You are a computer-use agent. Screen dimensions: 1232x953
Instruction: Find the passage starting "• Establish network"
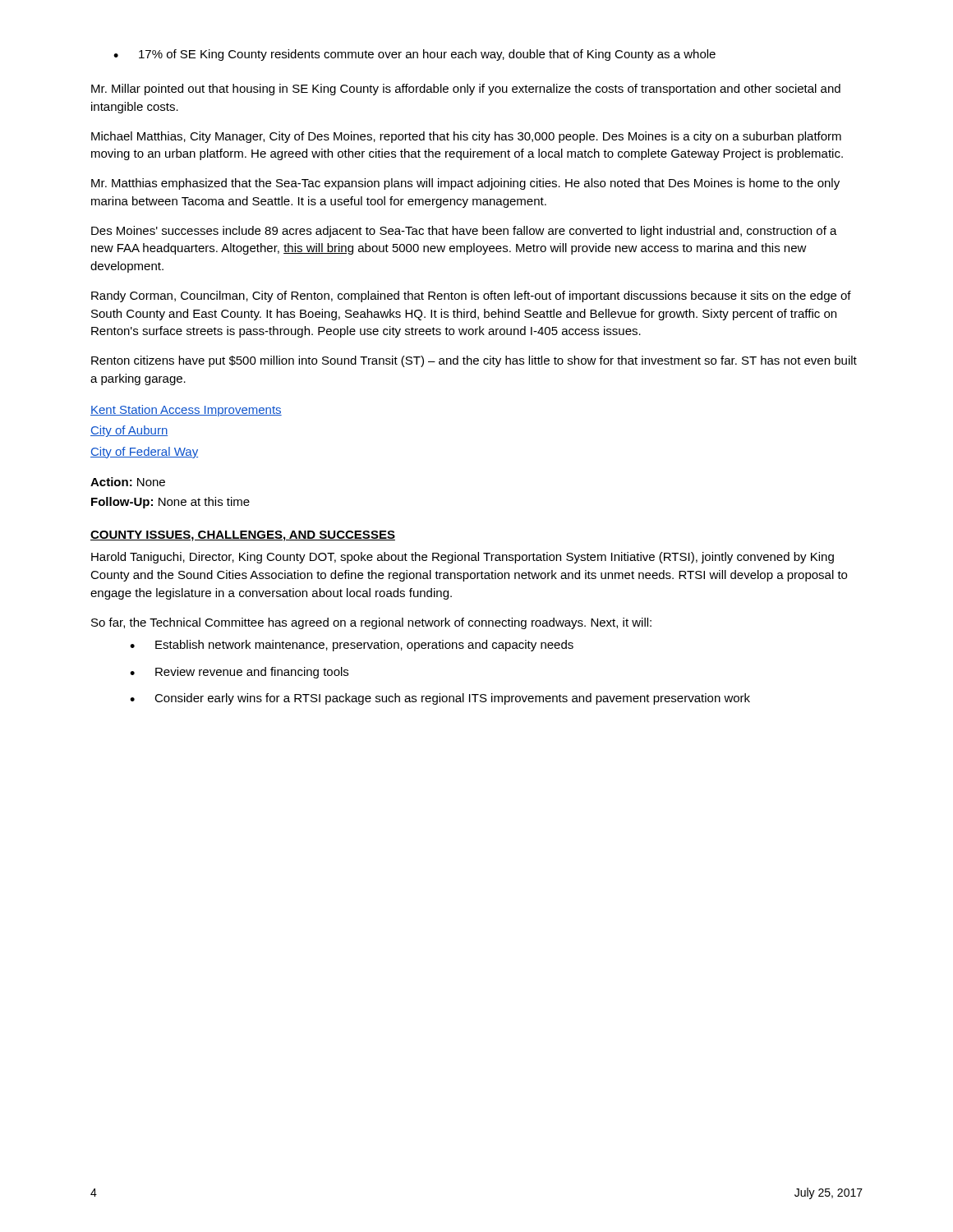496,647
